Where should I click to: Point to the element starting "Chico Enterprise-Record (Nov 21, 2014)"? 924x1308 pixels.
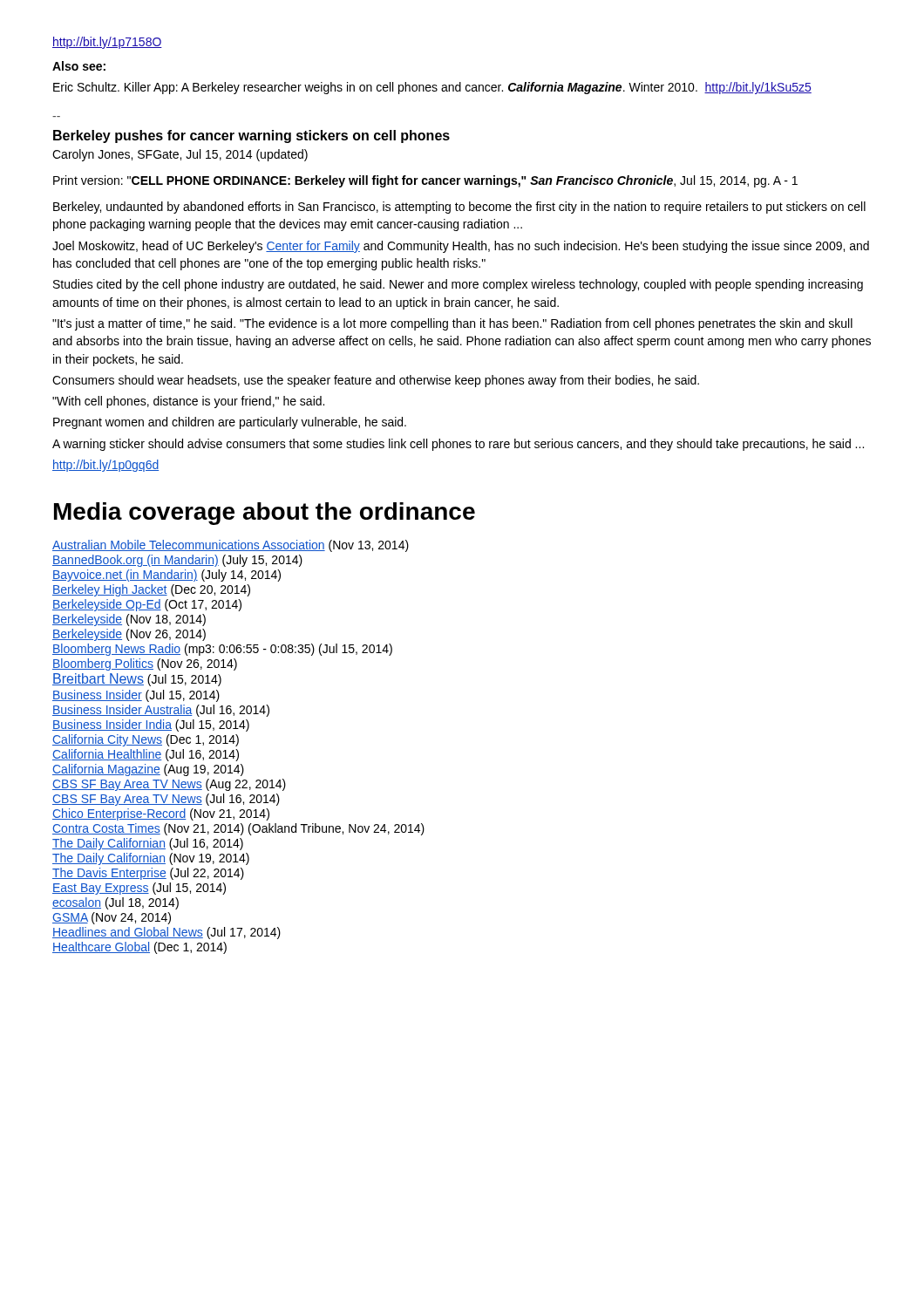coord(161,814)
